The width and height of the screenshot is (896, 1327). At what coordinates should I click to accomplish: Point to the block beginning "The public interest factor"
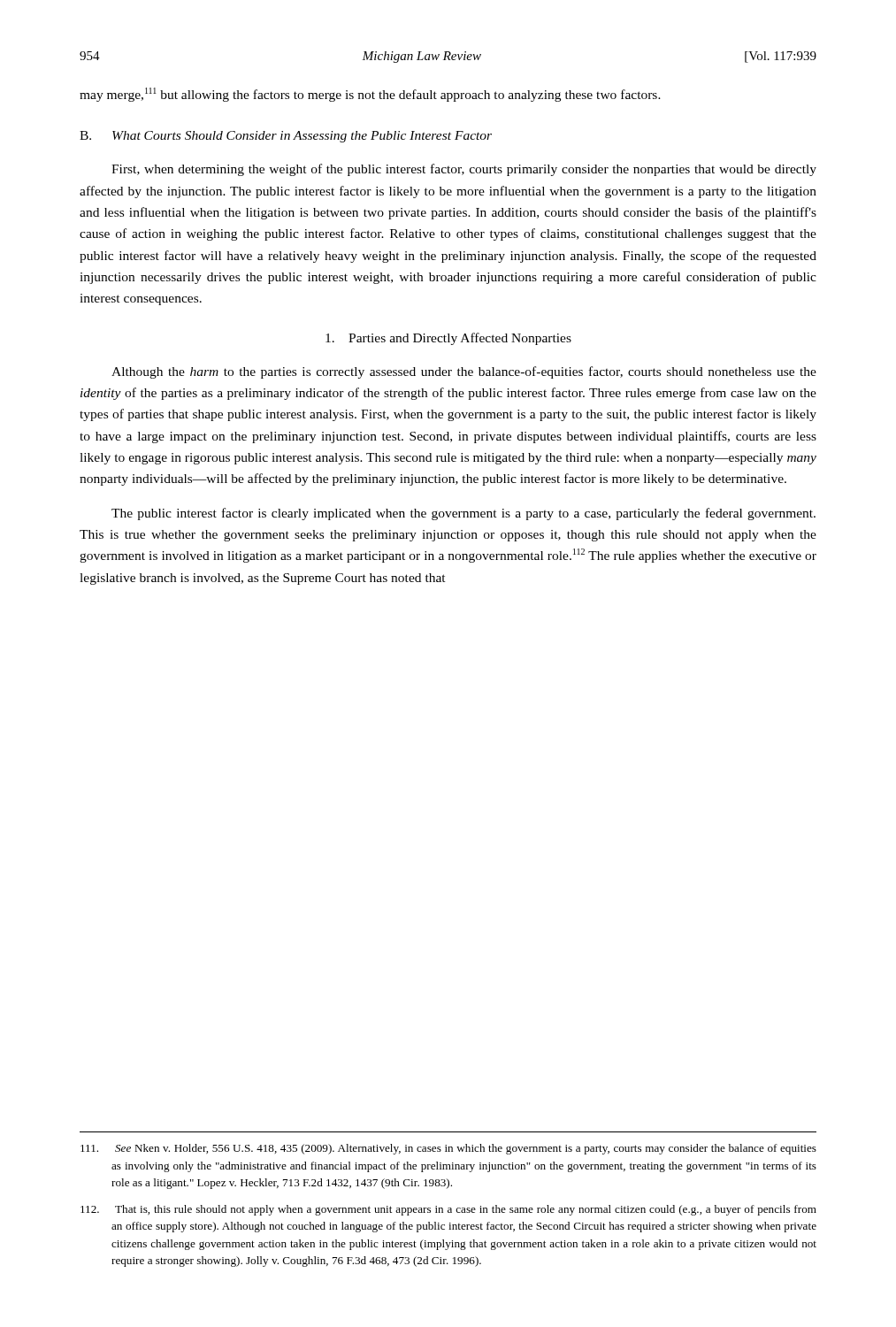[448, 545]
